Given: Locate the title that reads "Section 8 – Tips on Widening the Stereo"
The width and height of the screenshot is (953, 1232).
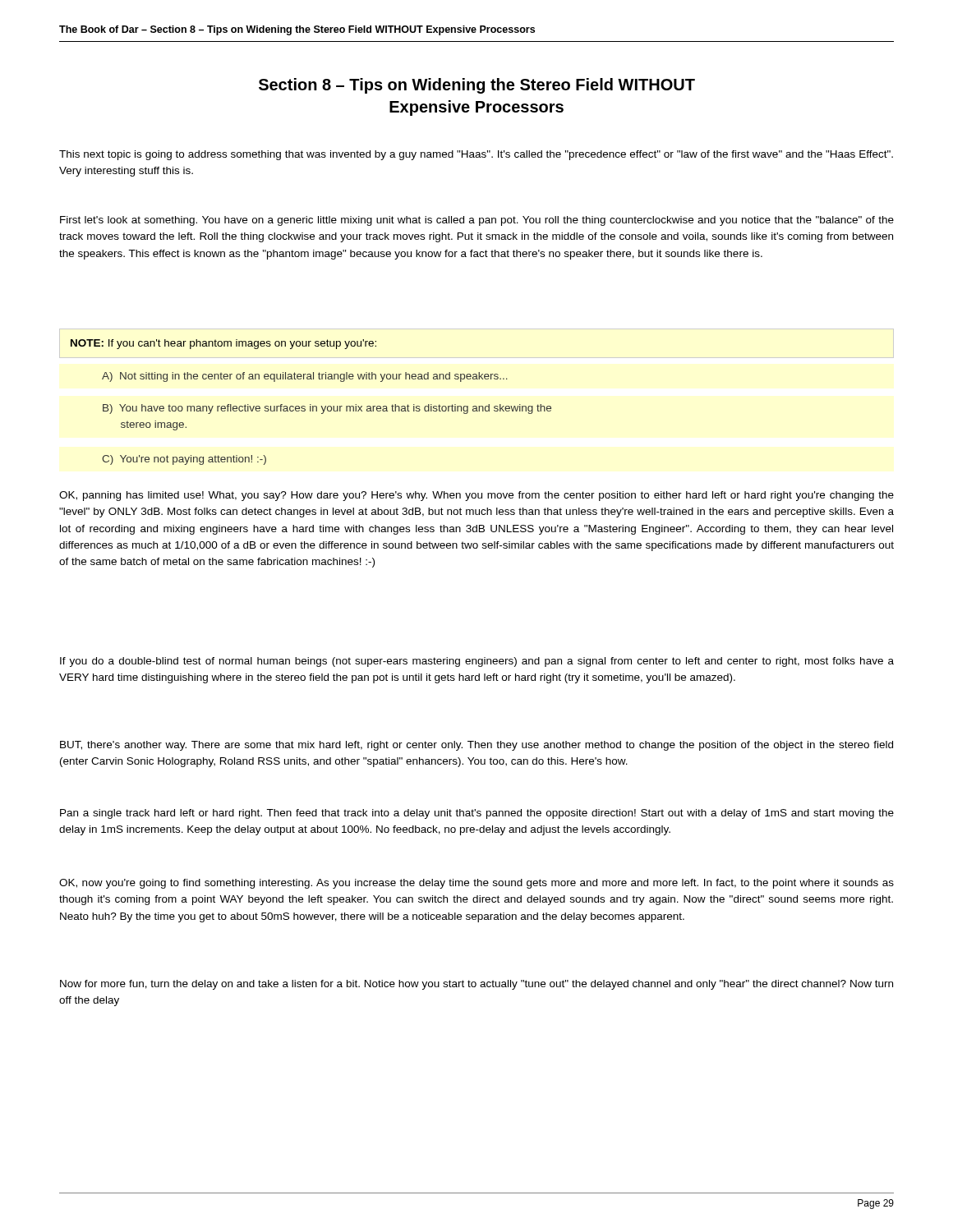Looking at the screenshot, I should 476,96.
